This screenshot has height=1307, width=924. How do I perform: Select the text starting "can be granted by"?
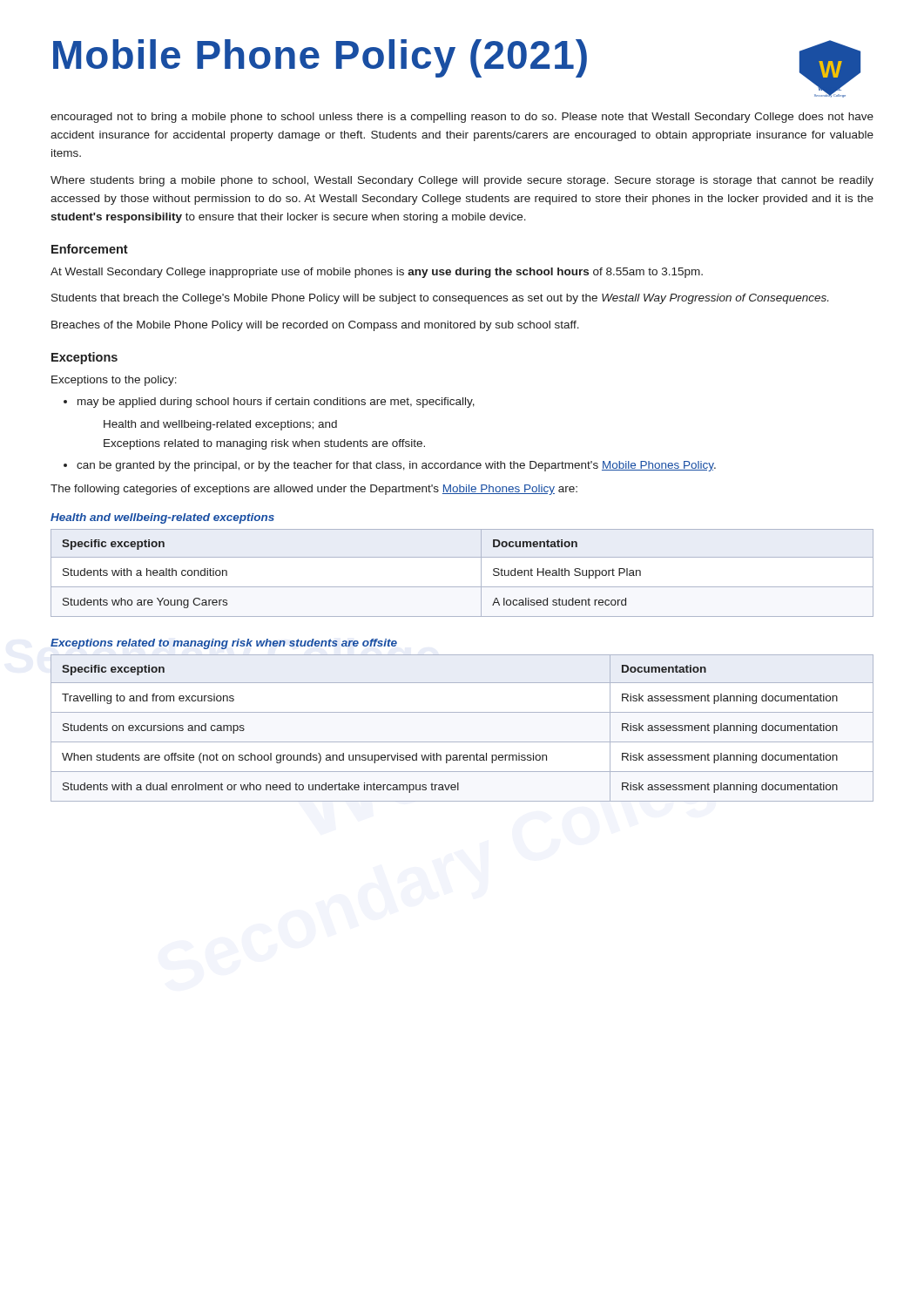[x=397, y=465]
